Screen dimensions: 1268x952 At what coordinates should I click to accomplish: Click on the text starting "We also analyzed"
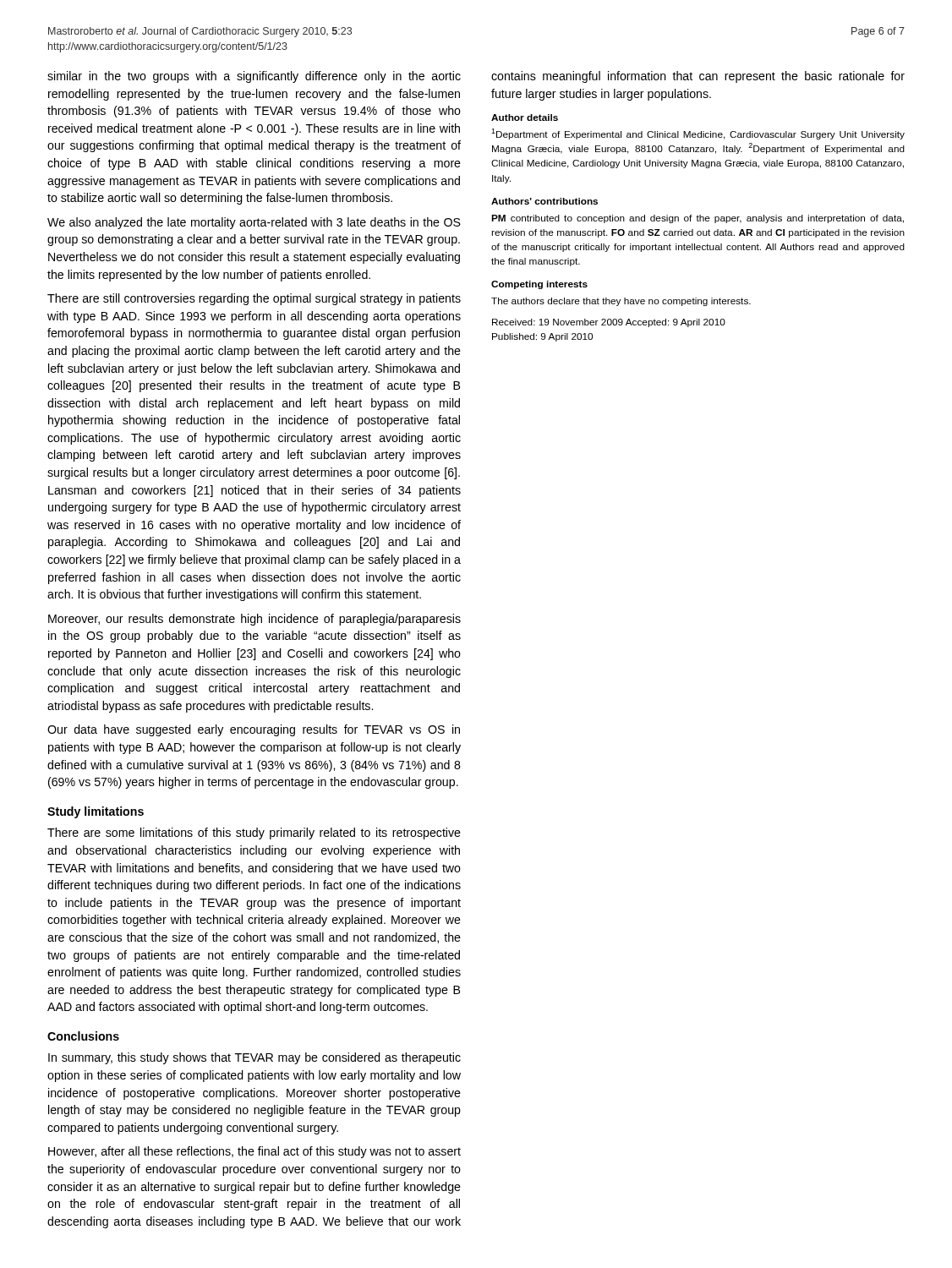pos(254,248)
